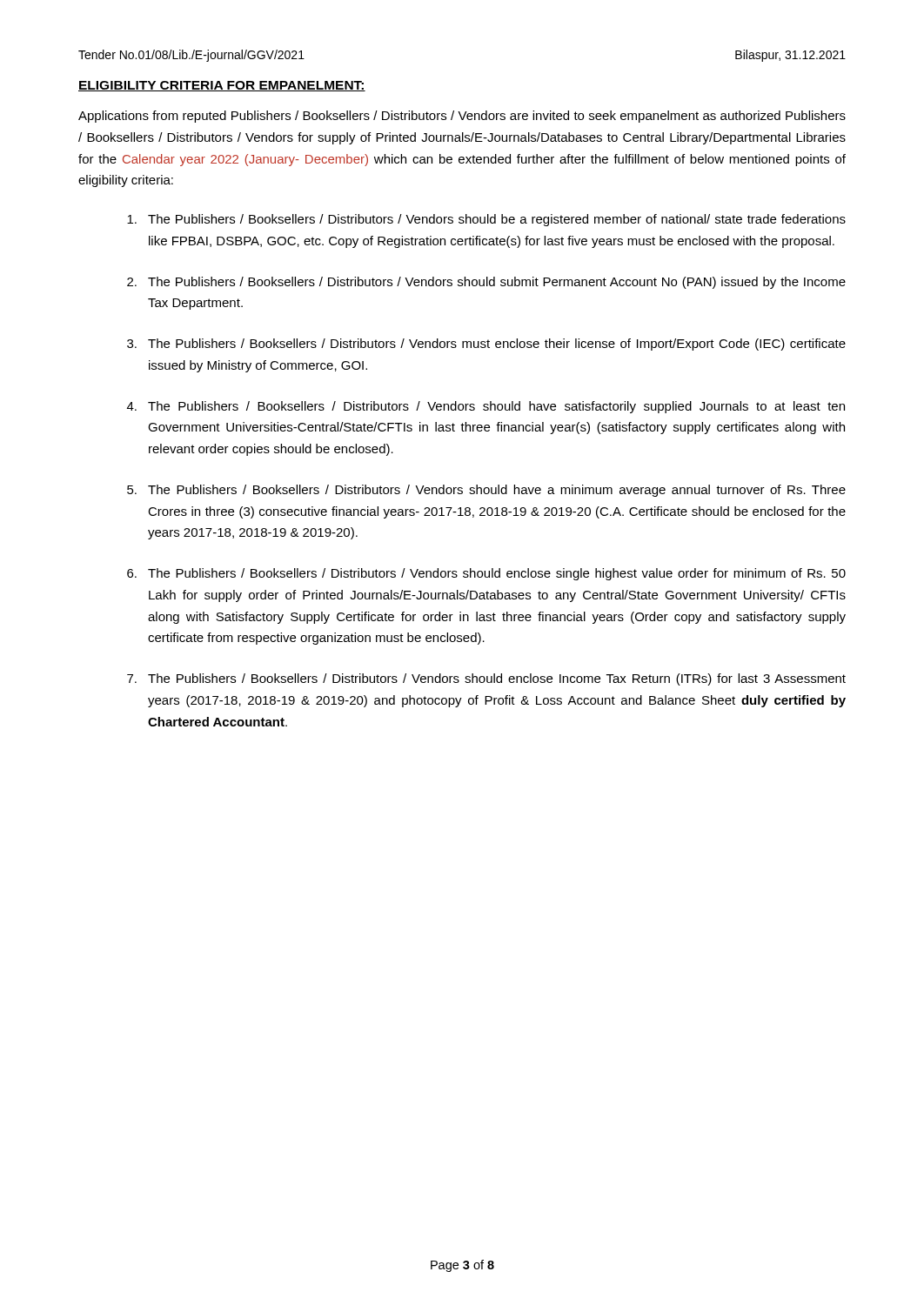Locate the block of text that opens with "7. The Publishers / Booksellers /"

pos(471,700)
